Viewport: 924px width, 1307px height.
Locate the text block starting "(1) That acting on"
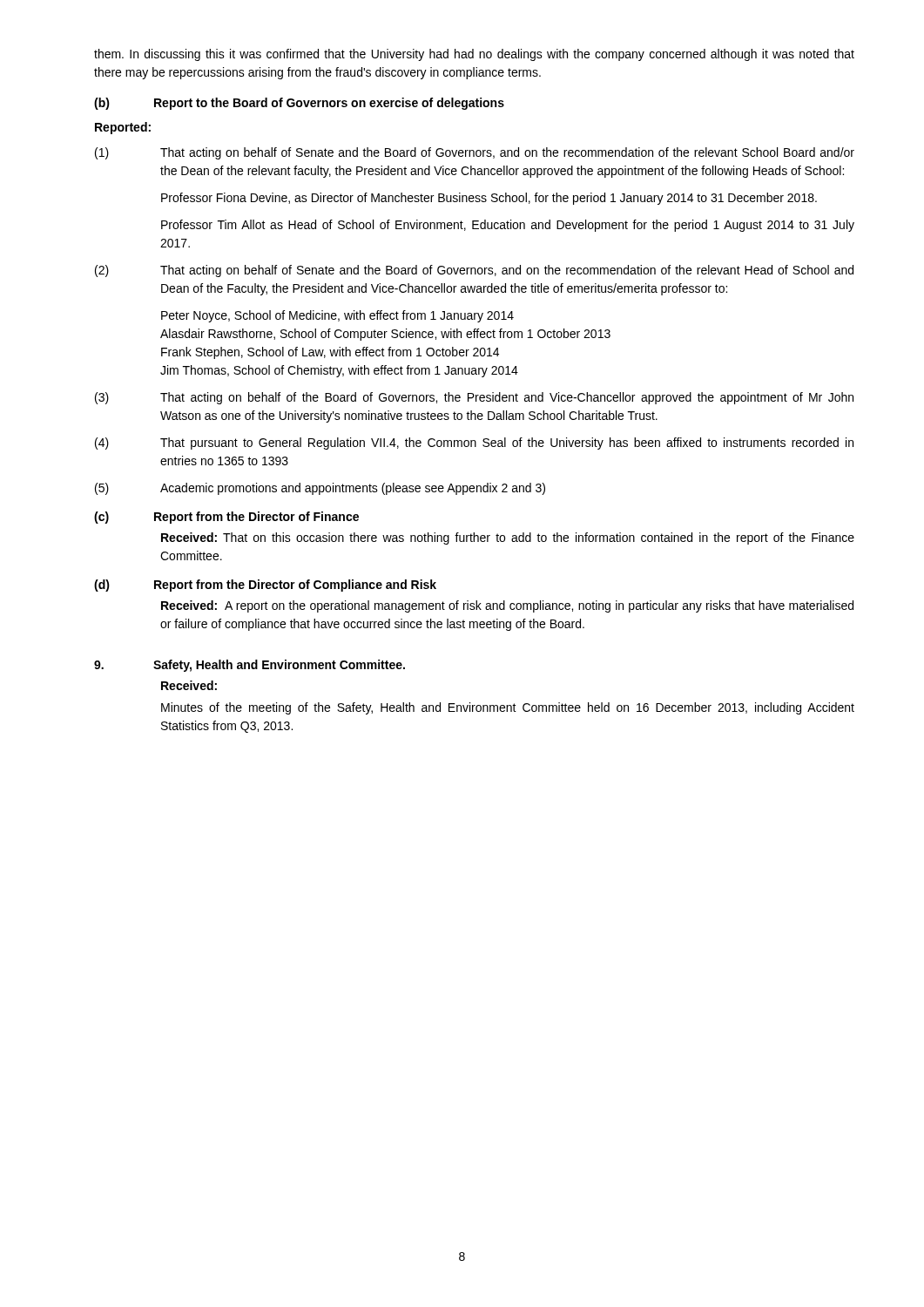click(x=474, y=162)
